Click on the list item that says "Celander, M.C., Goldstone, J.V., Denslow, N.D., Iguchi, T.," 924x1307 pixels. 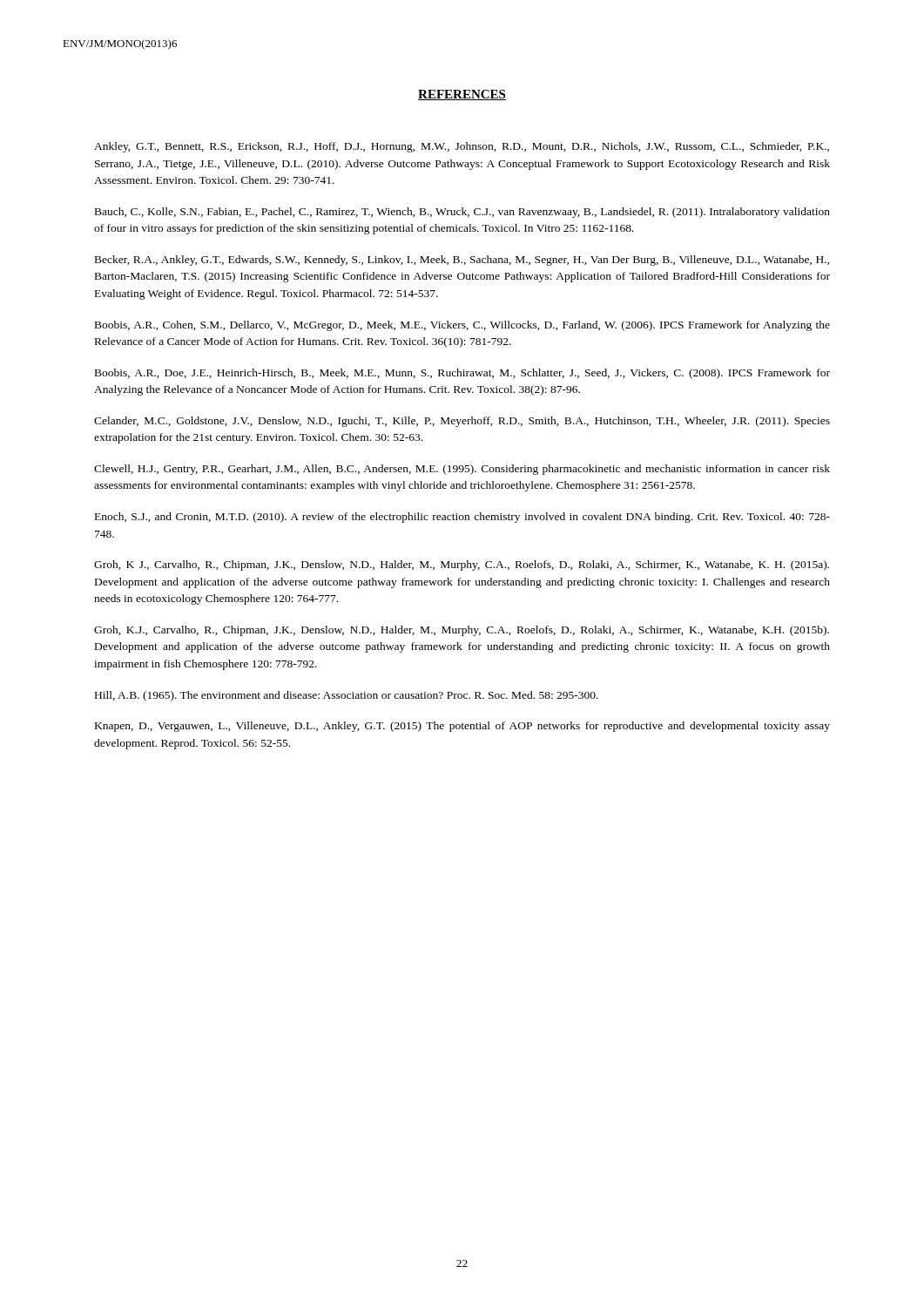click(x=462, y=429)
